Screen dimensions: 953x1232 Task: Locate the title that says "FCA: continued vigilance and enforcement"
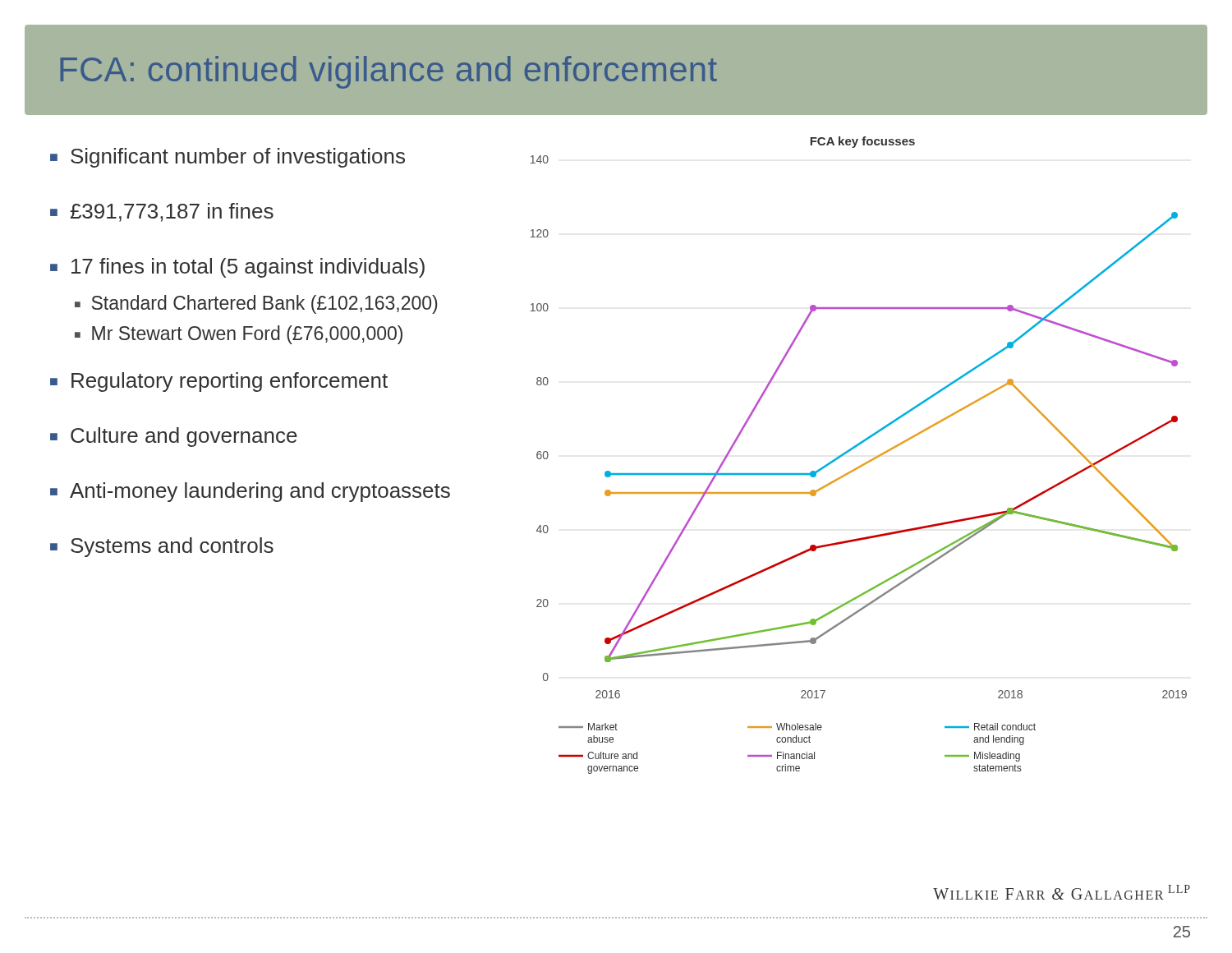coord(387,70)
